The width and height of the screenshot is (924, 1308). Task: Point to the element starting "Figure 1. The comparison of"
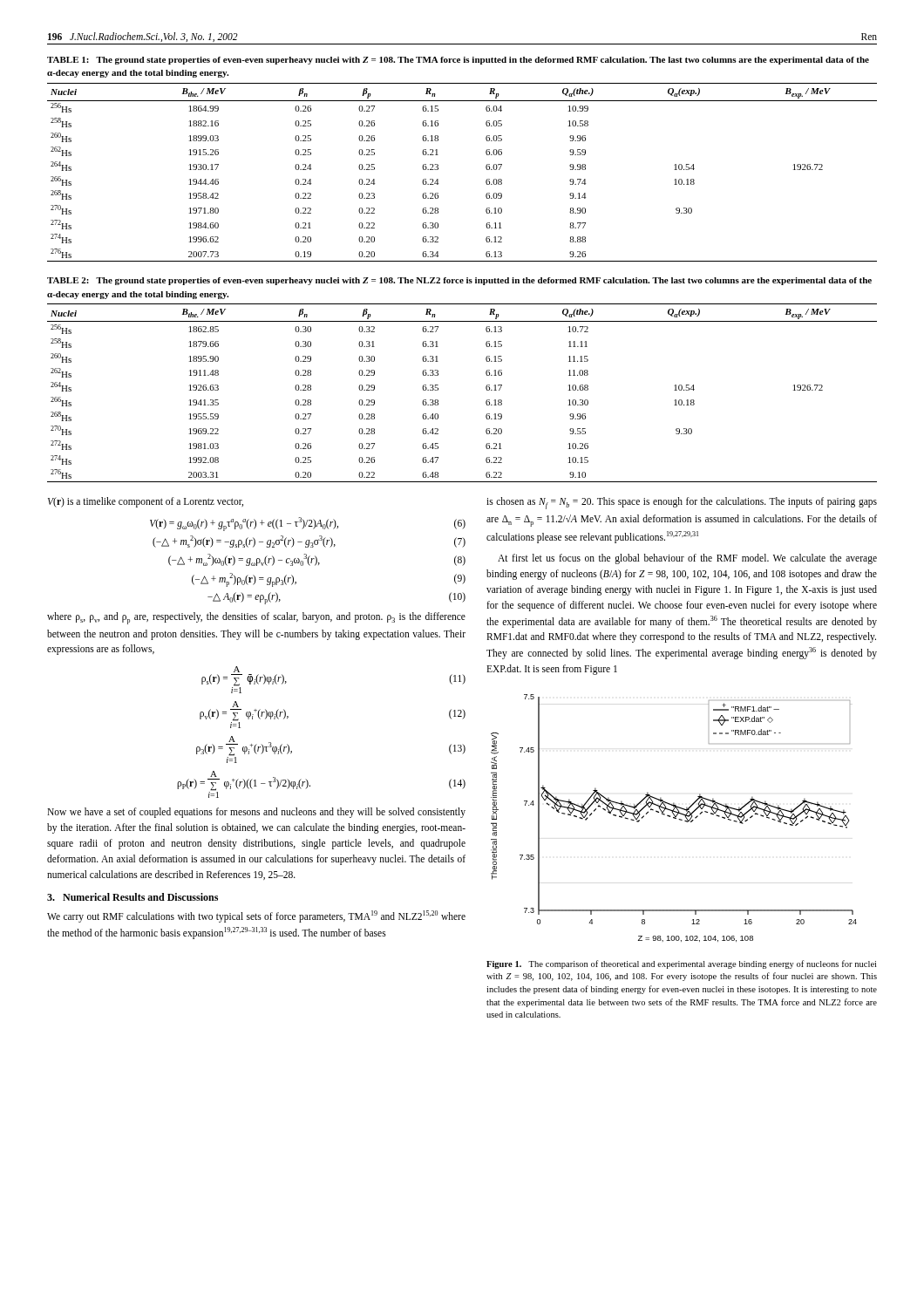click(682, 989)
